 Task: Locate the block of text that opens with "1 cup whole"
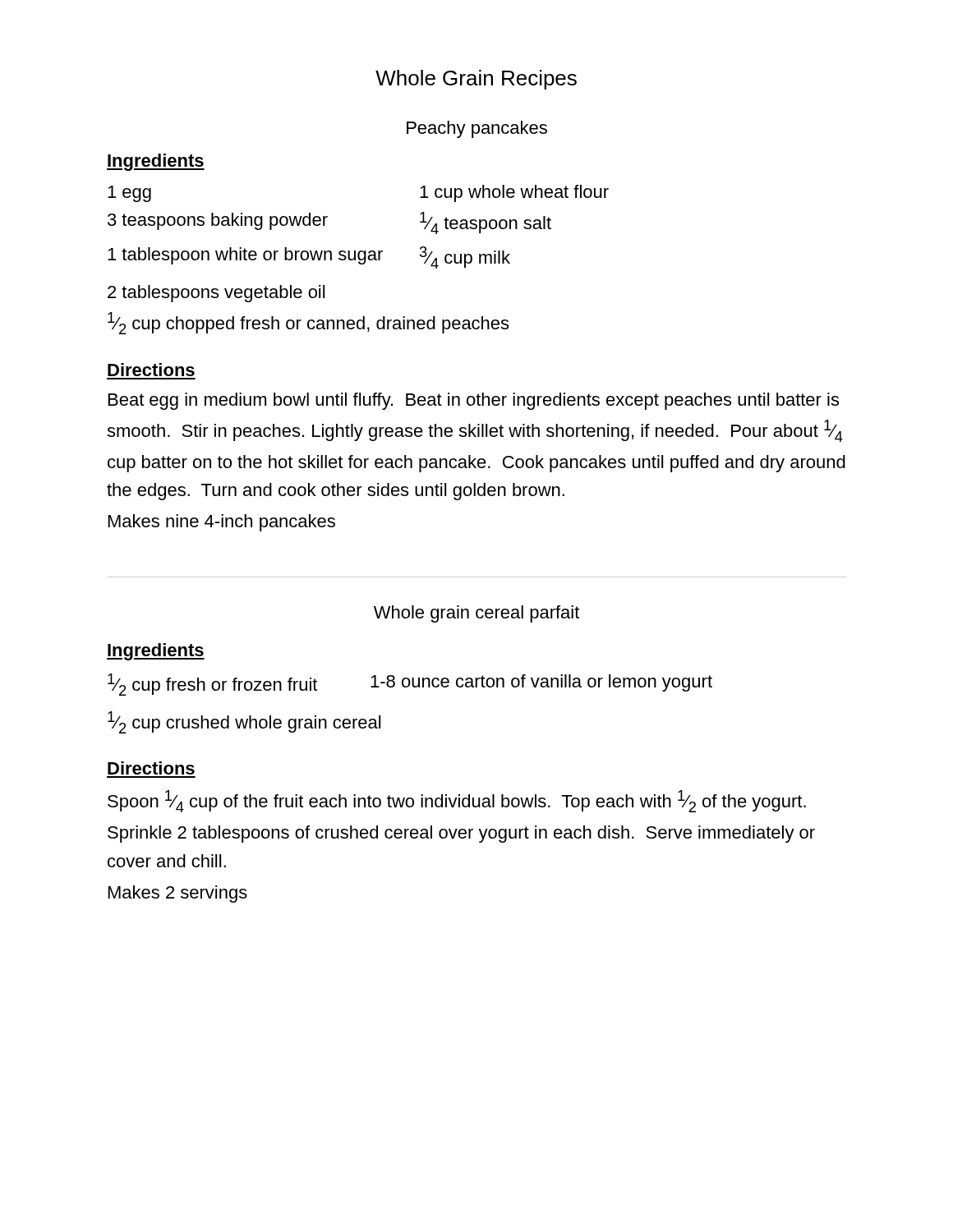(x=514, y=192)
